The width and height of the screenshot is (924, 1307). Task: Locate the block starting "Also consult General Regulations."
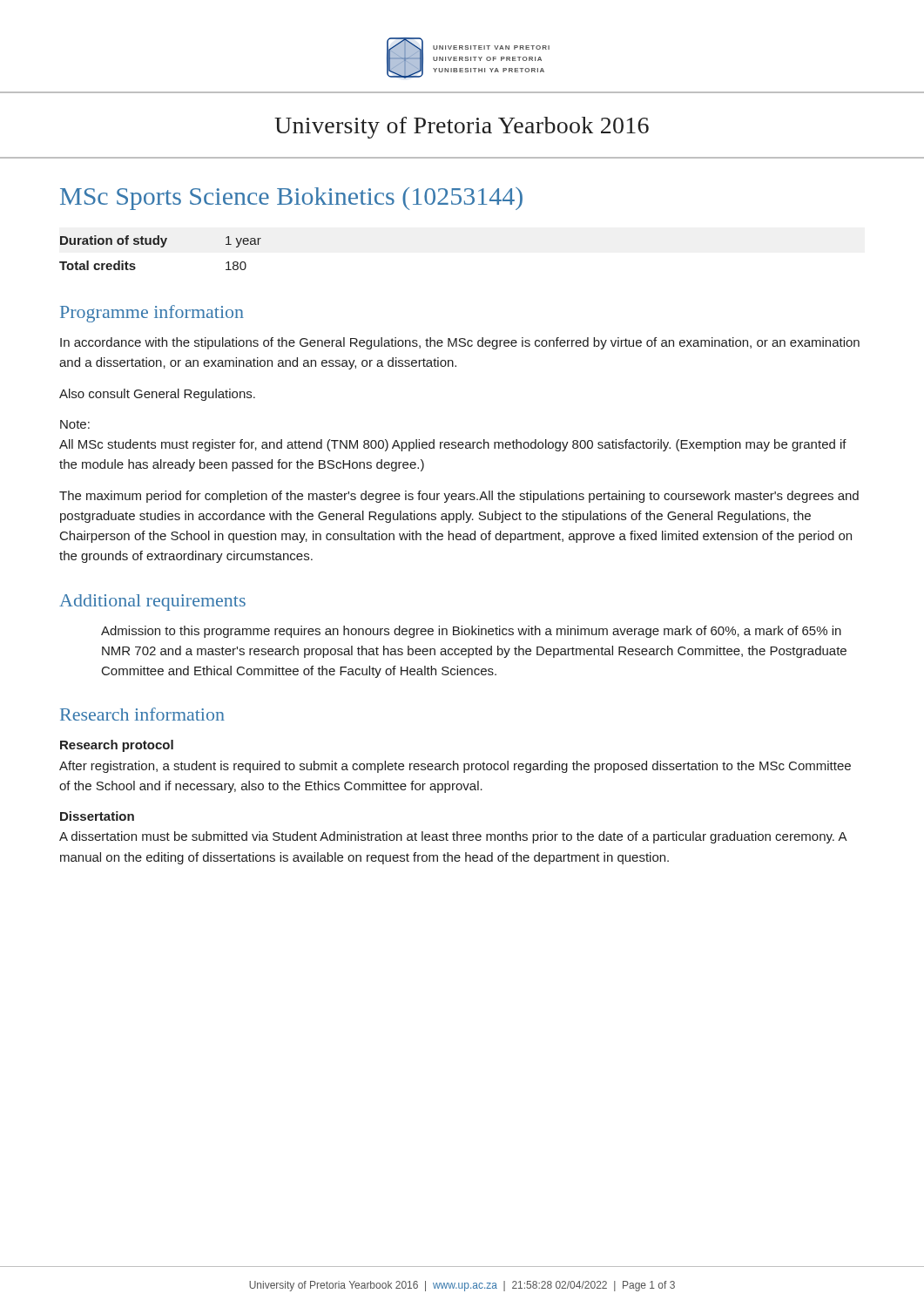pos(158,393)
